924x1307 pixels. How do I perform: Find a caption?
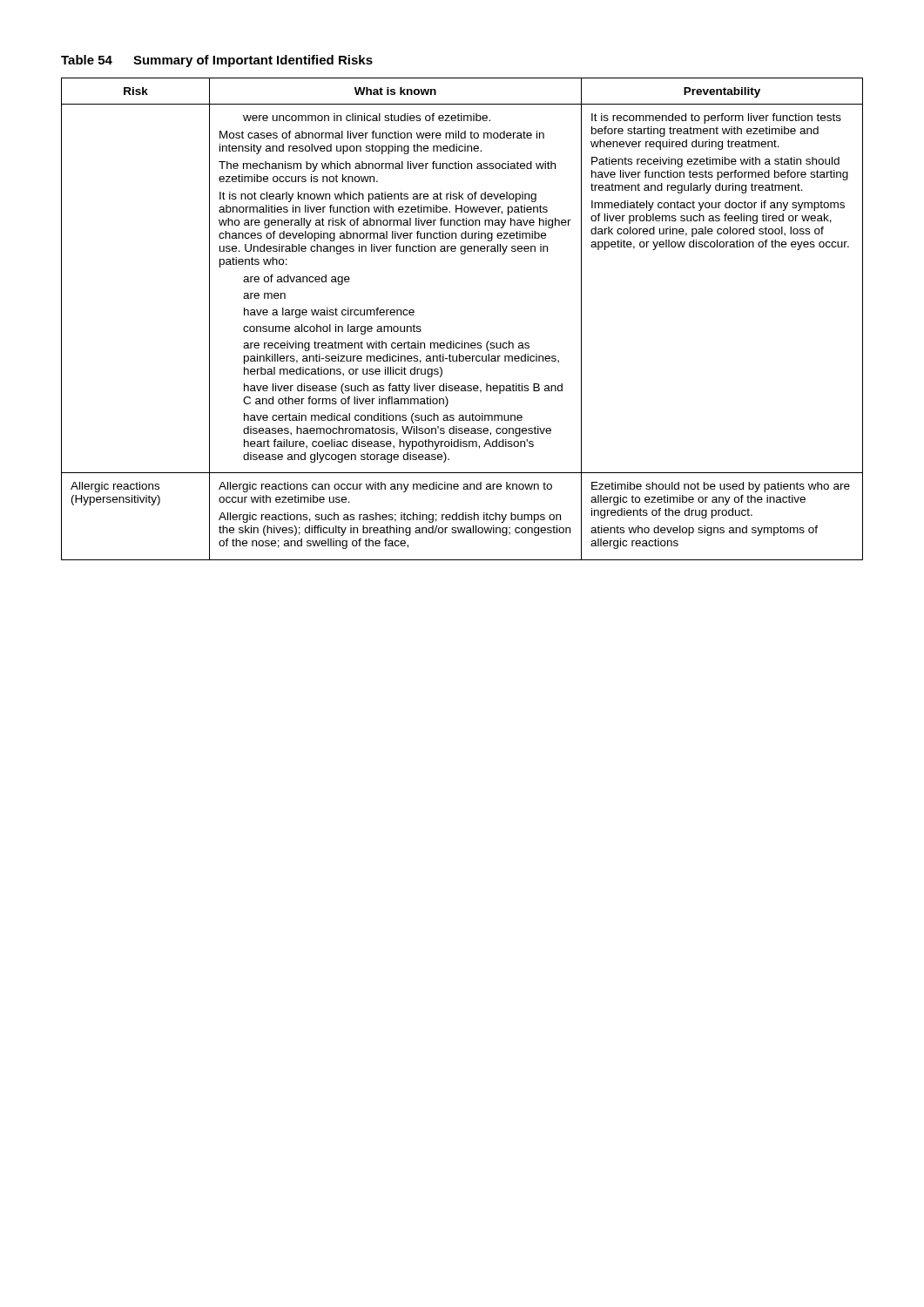(x=217, y=60)
